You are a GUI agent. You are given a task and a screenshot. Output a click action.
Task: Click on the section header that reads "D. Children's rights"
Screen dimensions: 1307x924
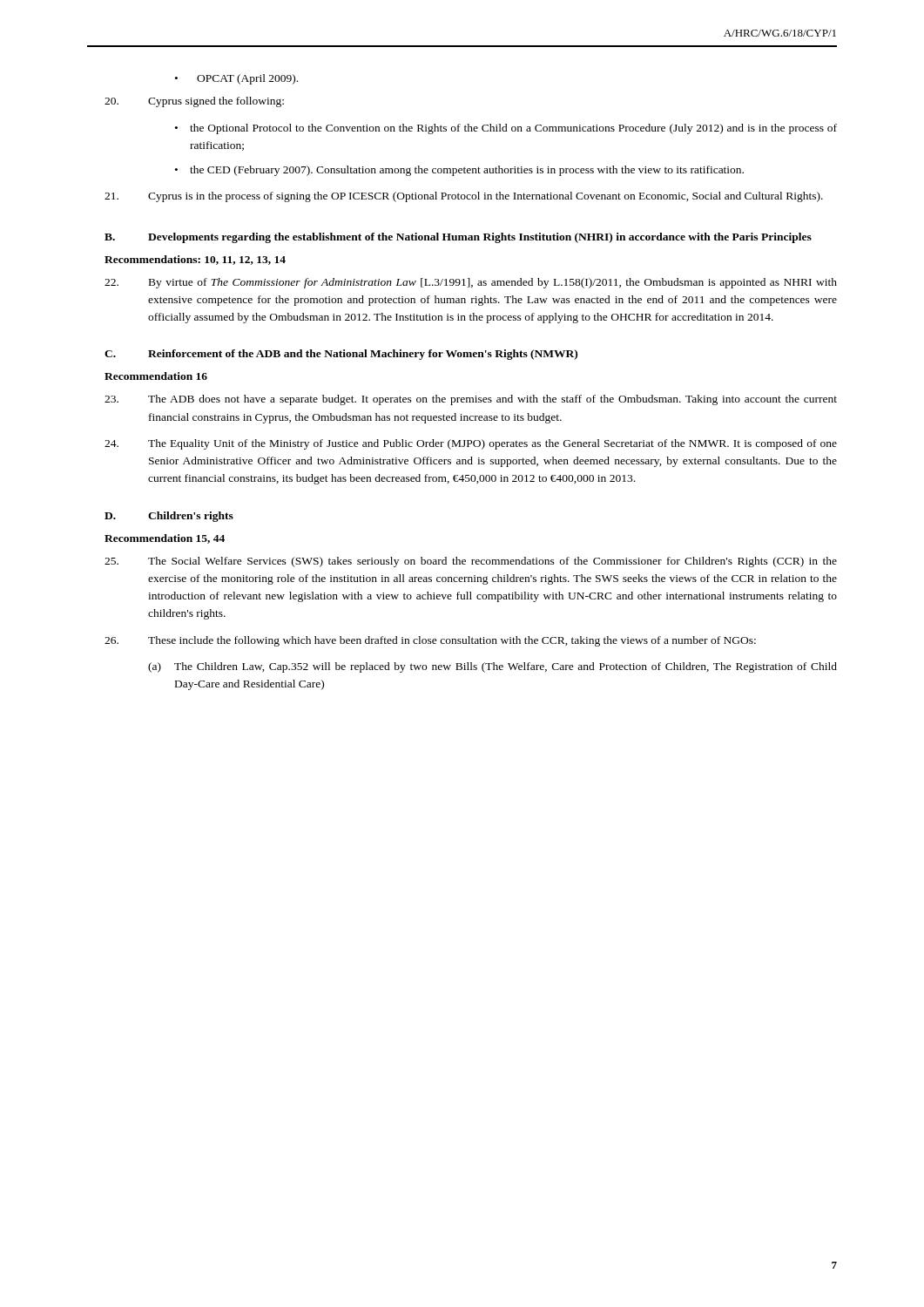tap(169, 517)
